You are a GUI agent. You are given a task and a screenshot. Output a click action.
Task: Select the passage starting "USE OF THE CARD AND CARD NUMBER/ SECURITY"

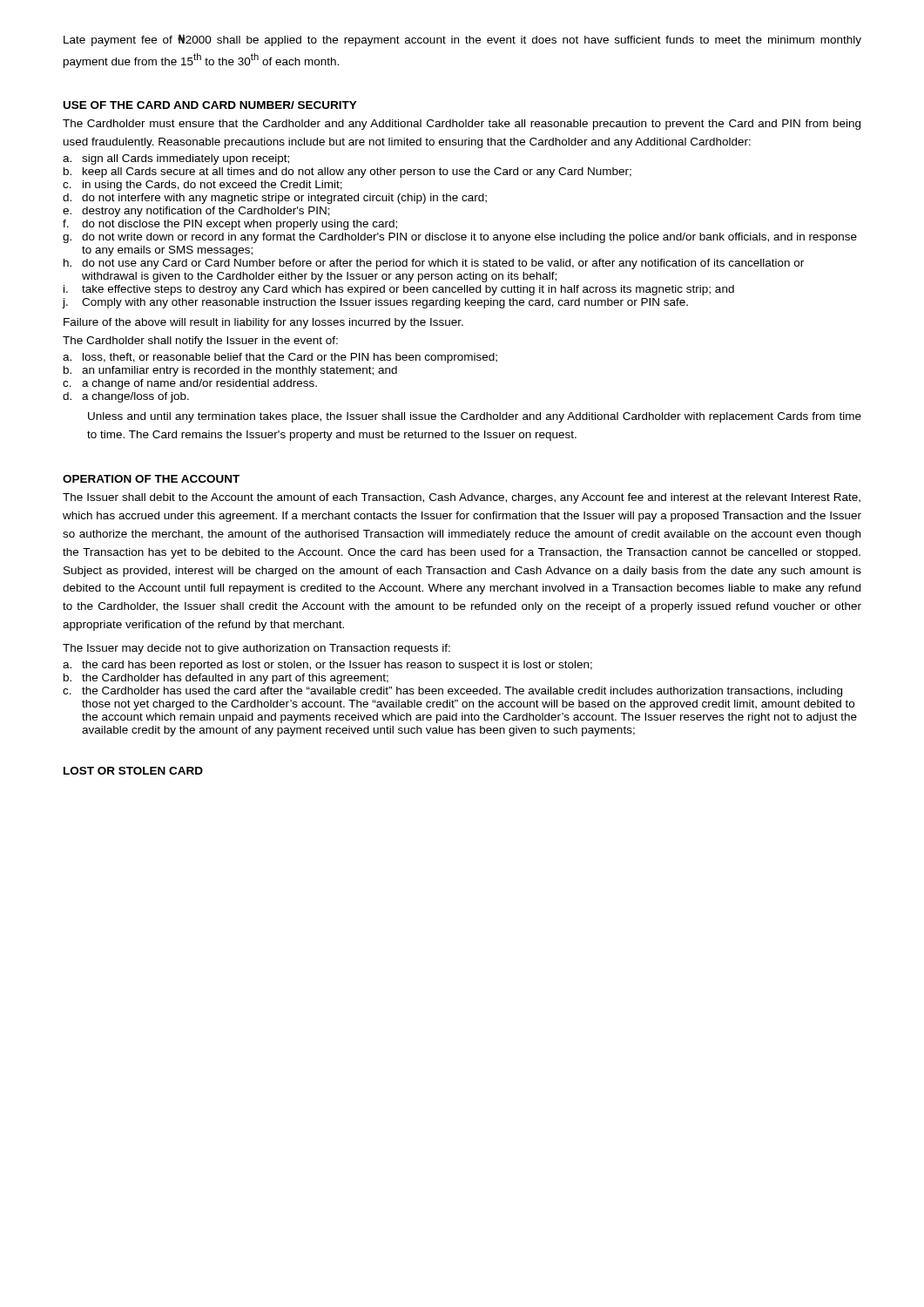[x=210, y=105]
